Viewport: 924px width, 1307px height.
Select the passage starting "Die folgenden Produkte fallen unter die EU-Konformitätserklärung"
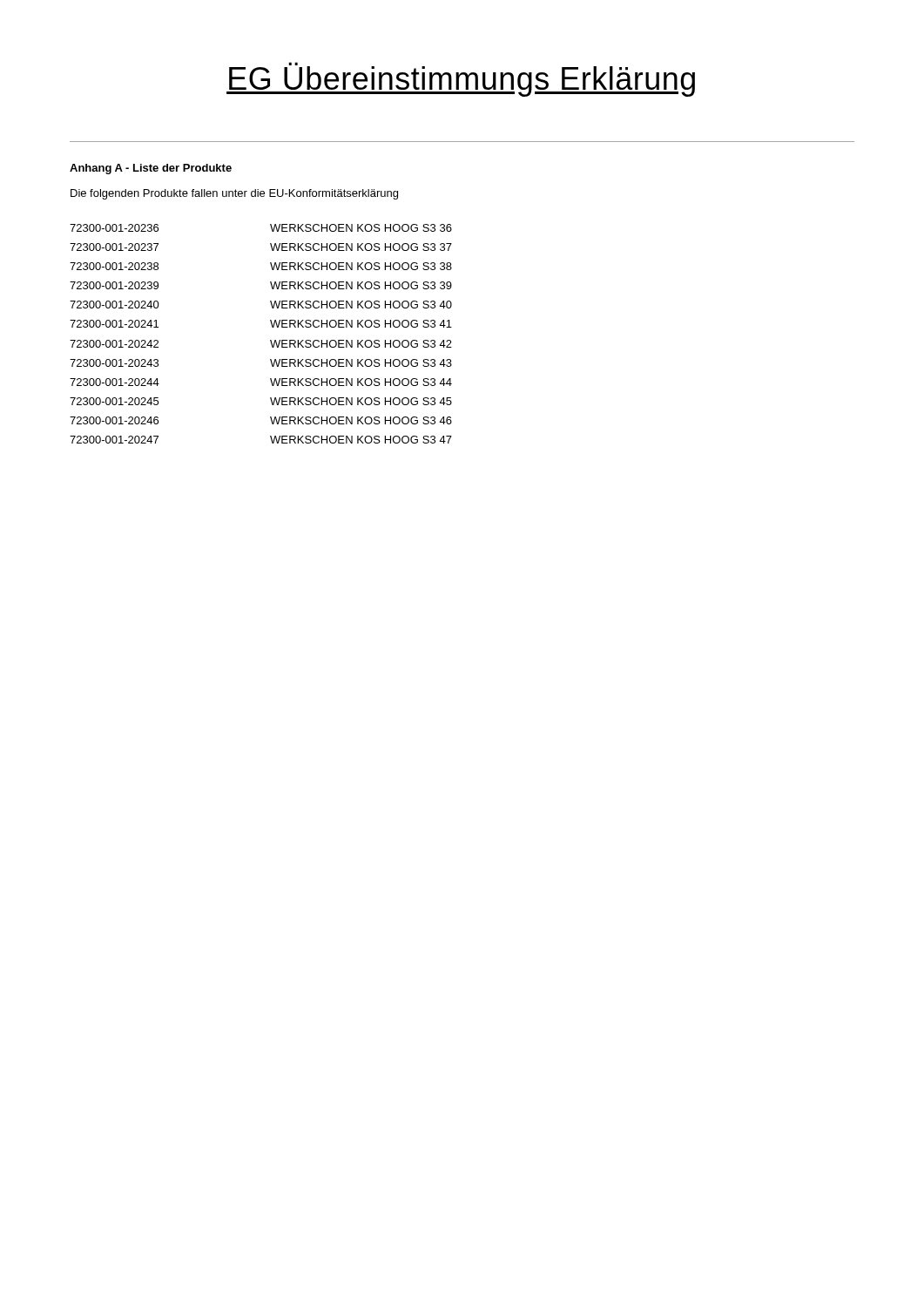coord(234,193)
